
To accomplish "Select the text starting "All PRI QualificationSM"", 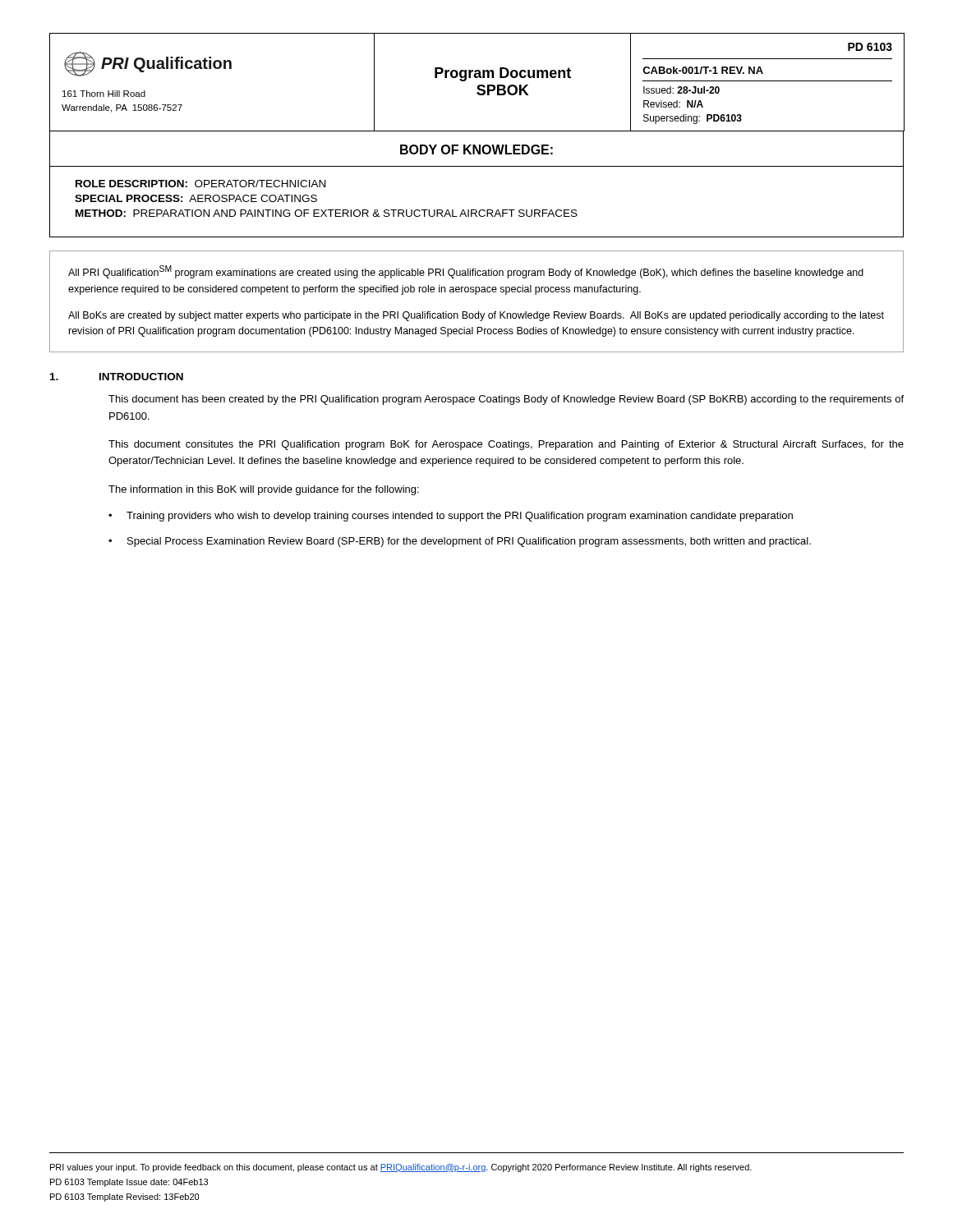I will click(476, 301).
